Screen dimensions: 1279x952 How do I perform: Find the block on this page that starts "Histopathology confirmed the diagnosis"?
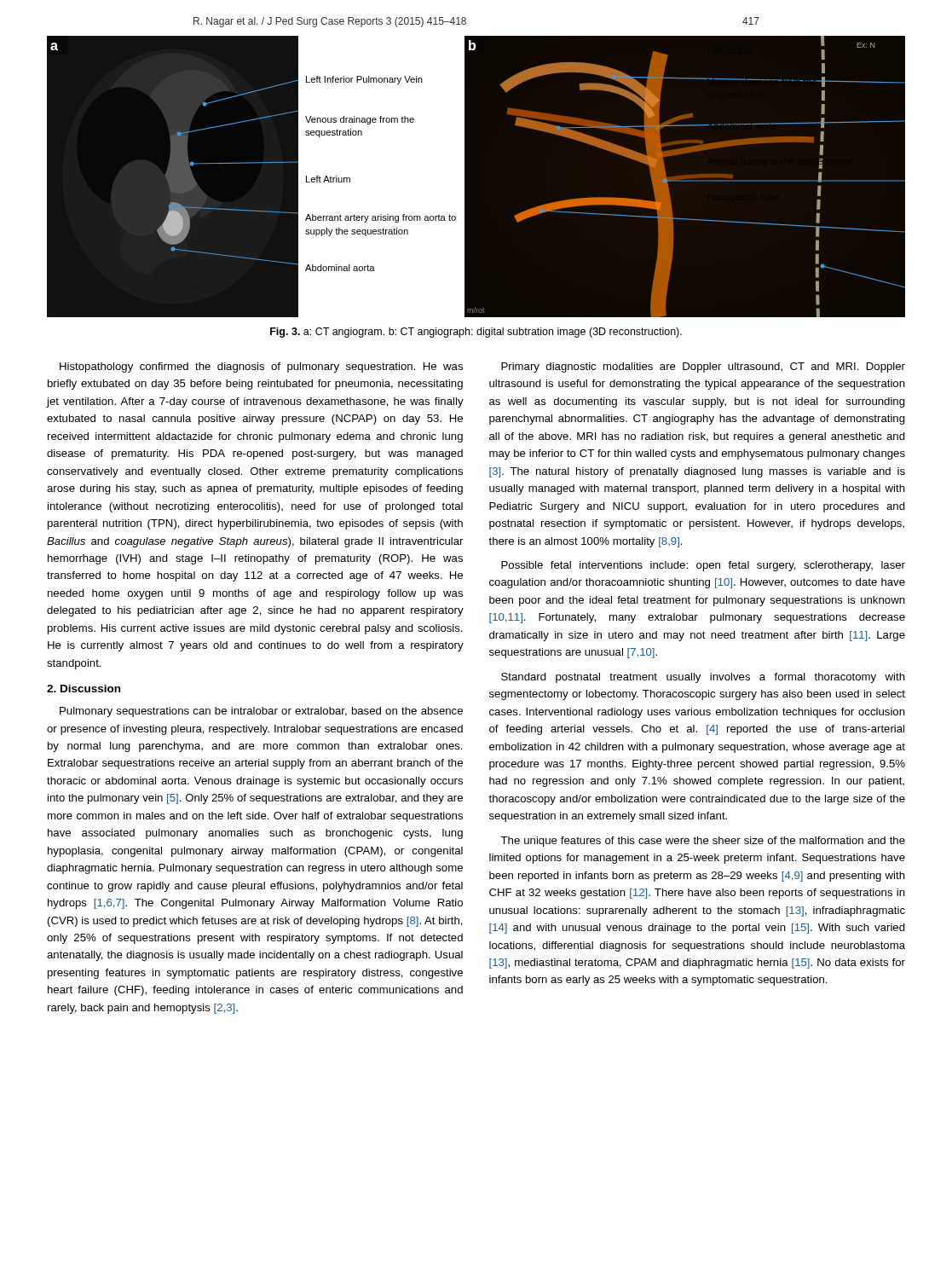click(255, 515)
